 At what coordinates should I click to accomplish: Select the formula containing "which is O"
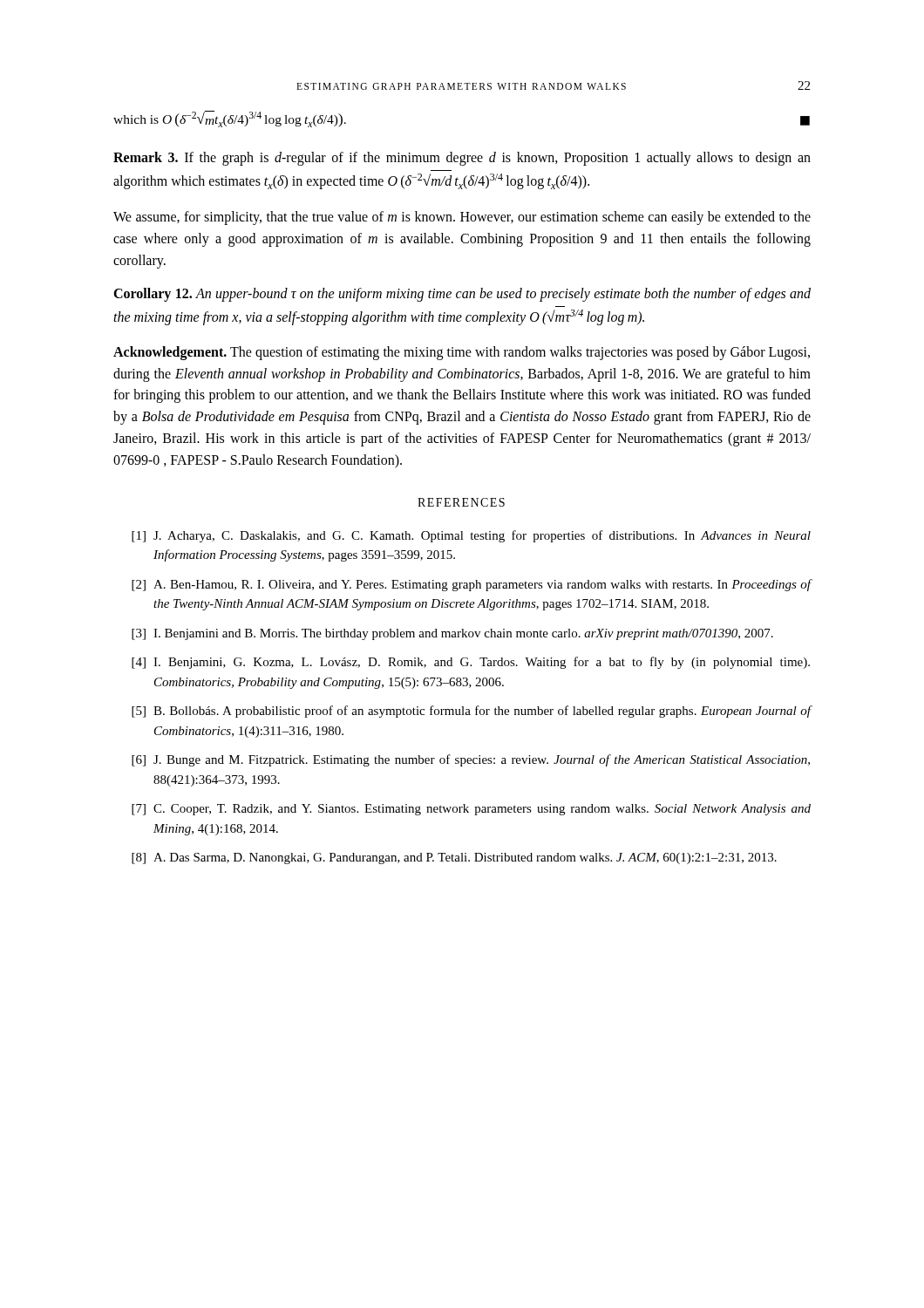pos(238,120)
